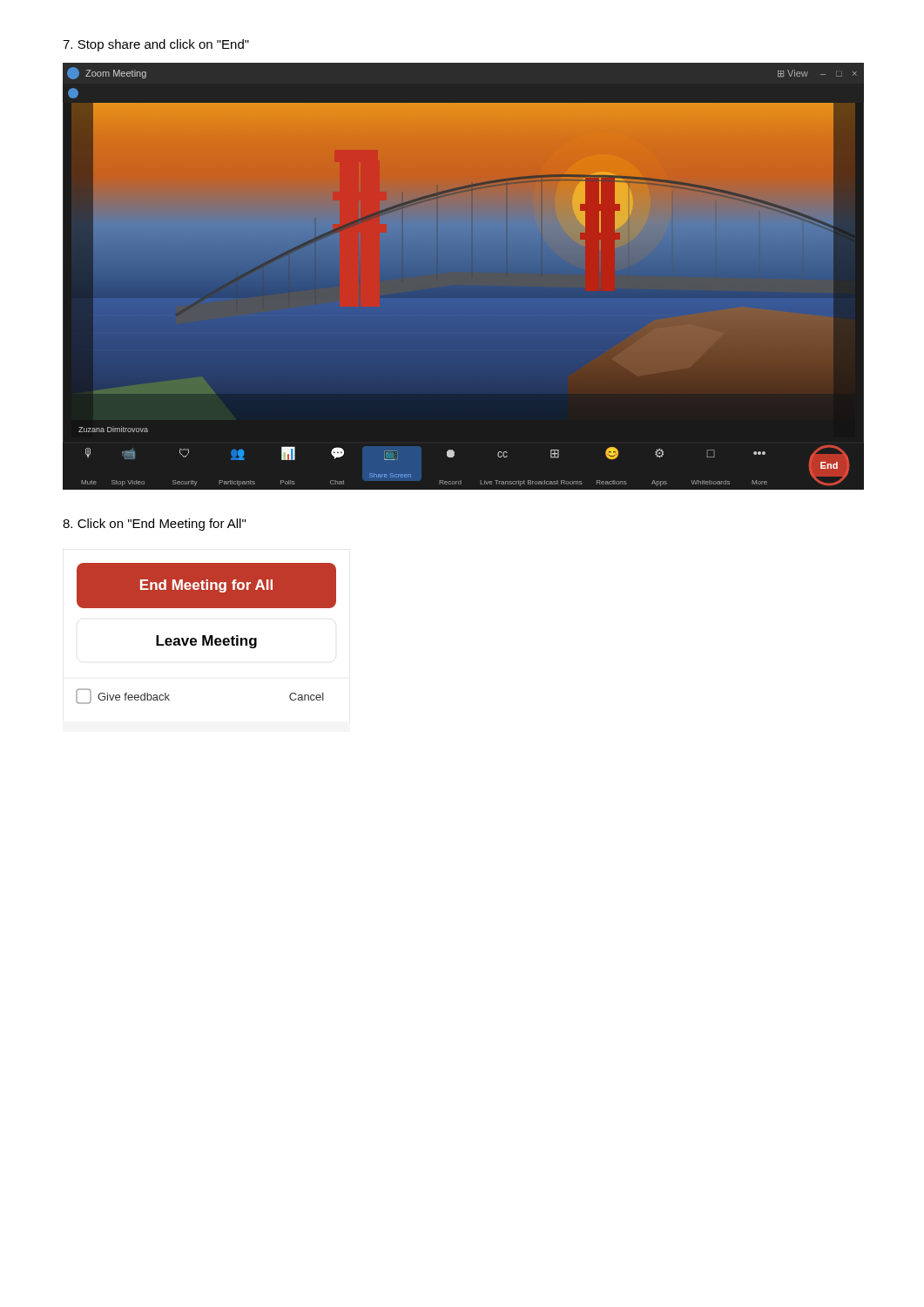
Task: Locate the list item that reads "8. Click on "End Meeting for All""
Action: (154, 523)
